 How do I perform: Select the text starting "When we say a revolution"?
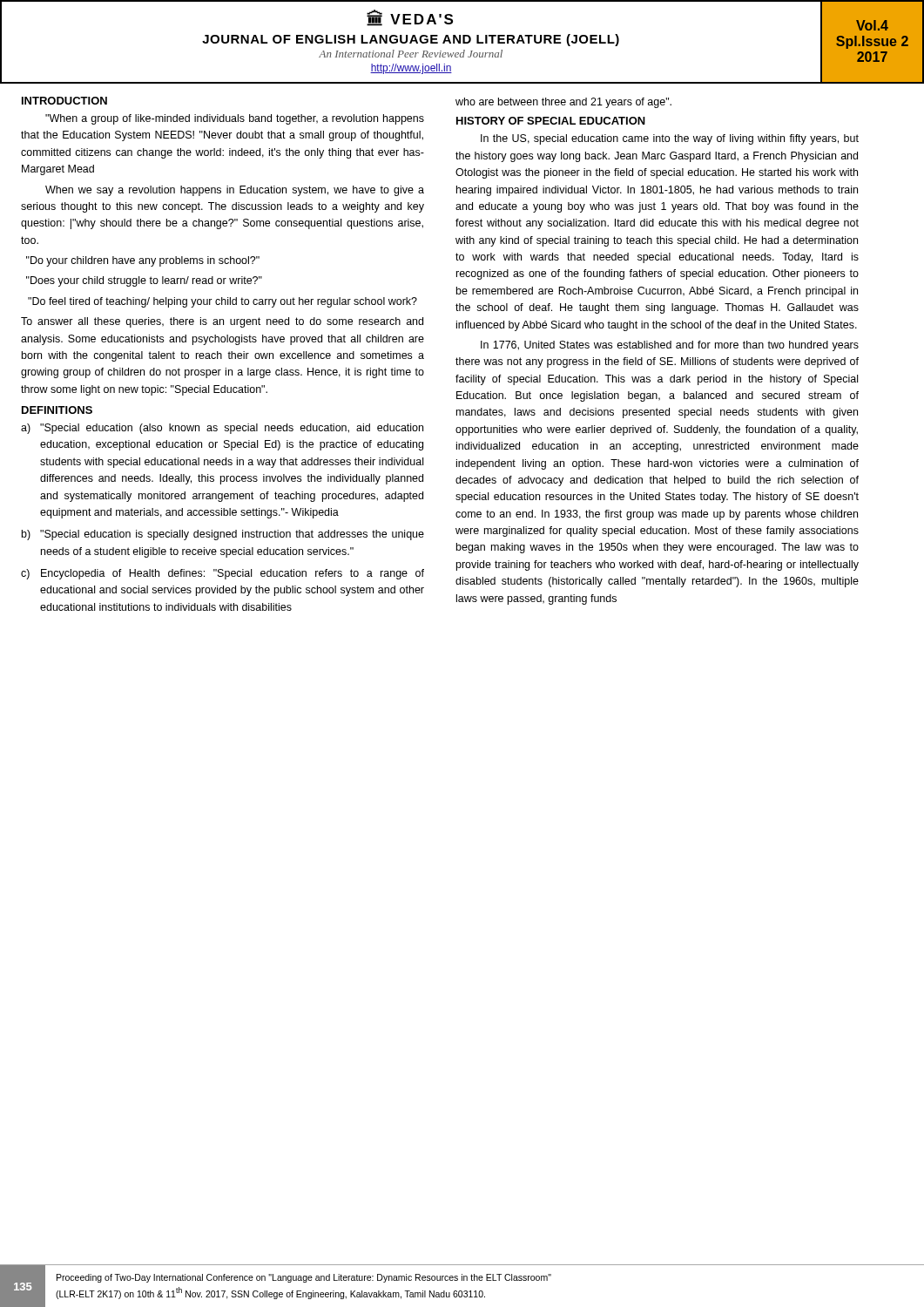(x=222, y=246)
